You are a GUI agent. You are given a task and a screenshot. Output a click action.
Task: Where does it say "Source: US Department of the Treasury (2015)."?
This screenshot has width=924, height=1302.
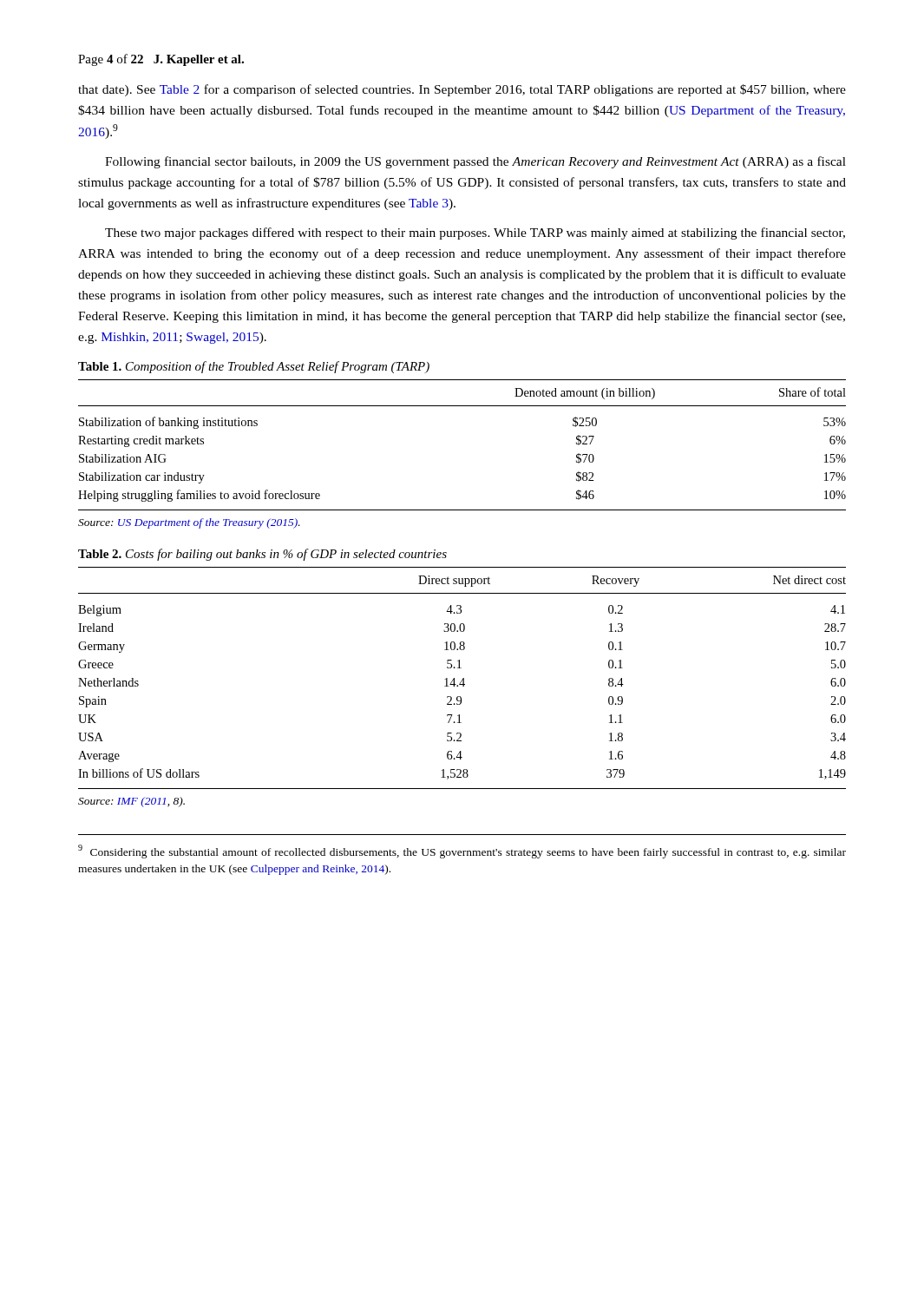189,522
